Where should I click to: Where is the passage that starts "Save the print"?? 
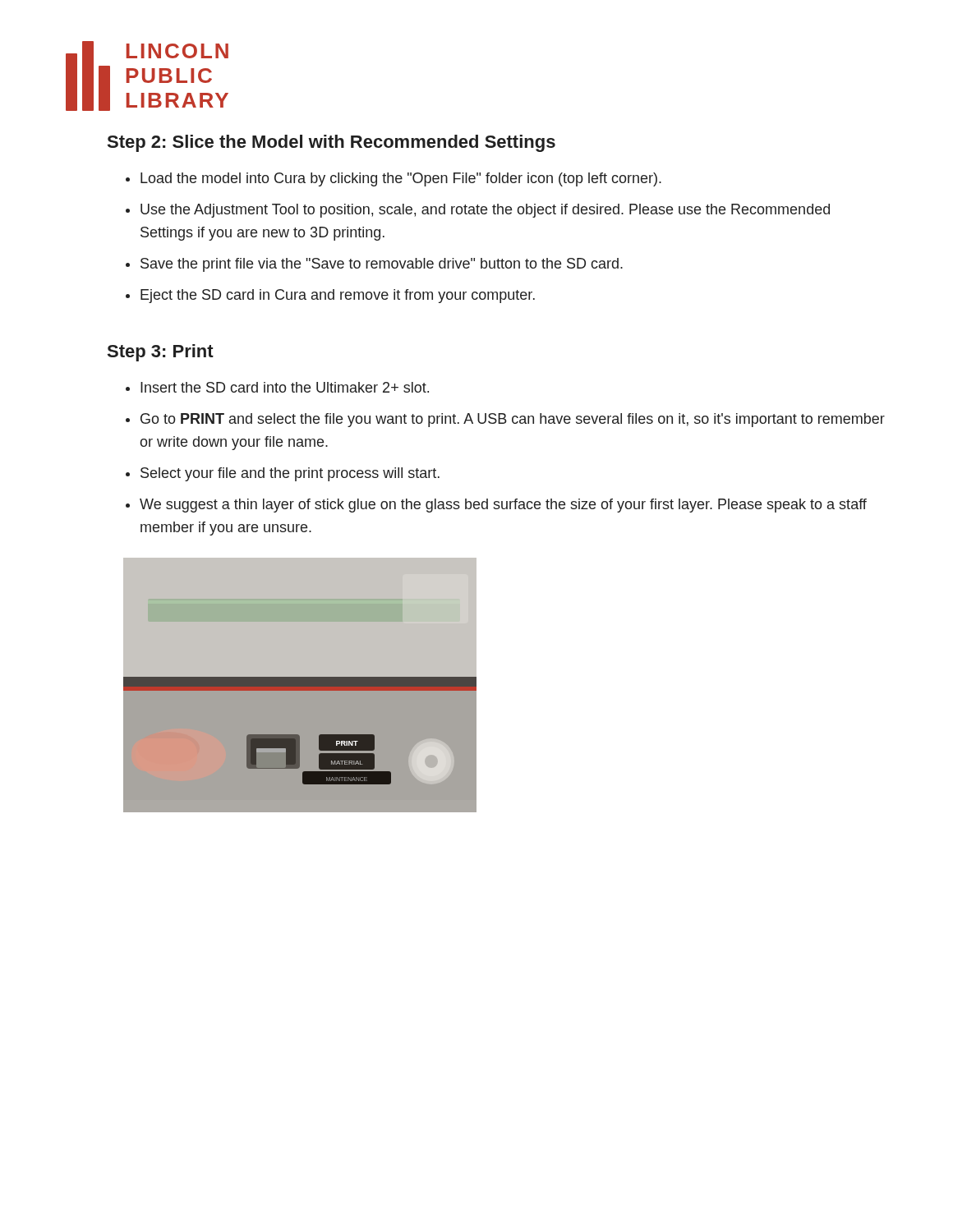[382, 263]
